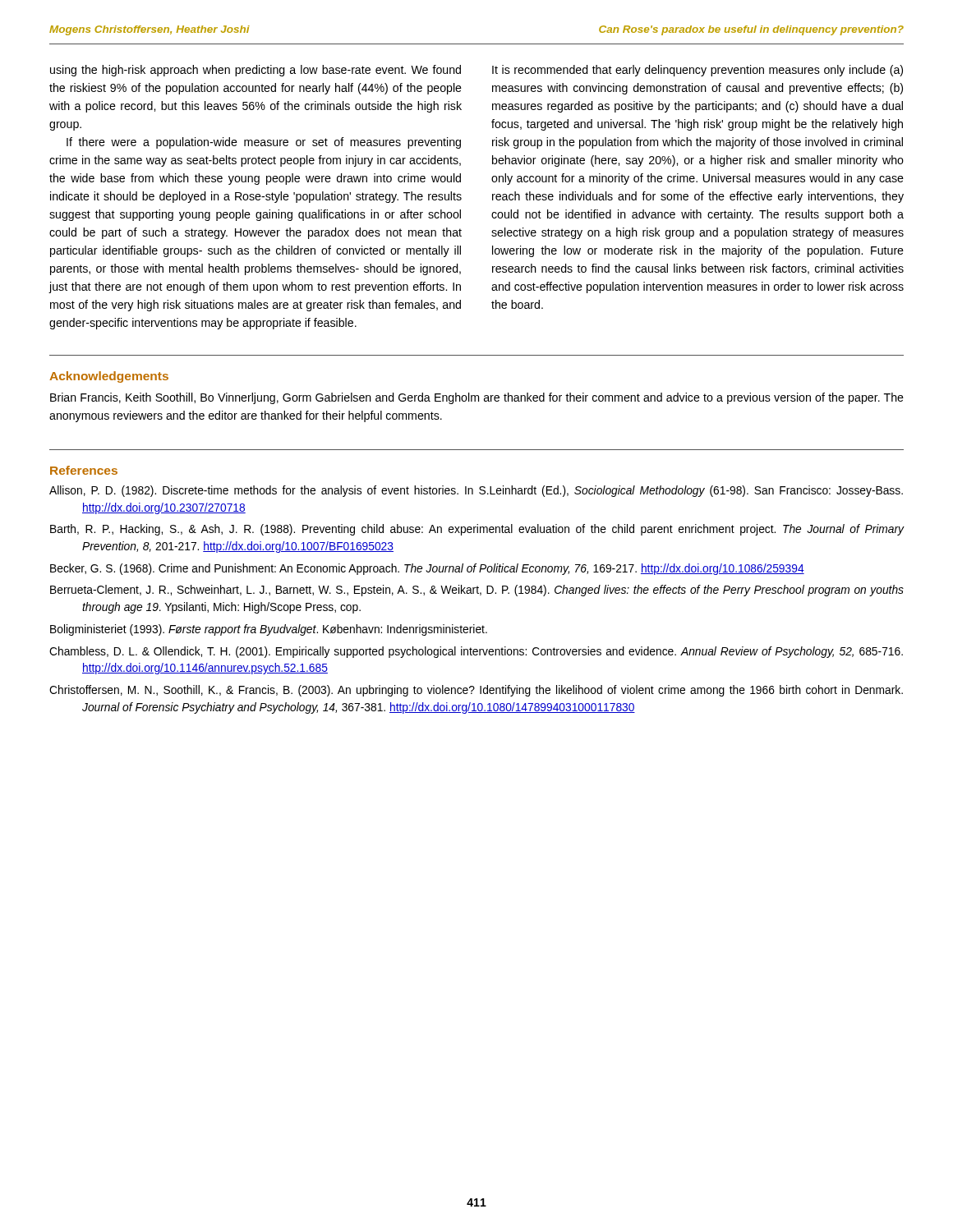Select the element starting "Boligministeriet (1993). Første rapport fra Byudvalget. København: Indenrigsministeriet."
Screen dimensions: 1232x953
[269, 629]
